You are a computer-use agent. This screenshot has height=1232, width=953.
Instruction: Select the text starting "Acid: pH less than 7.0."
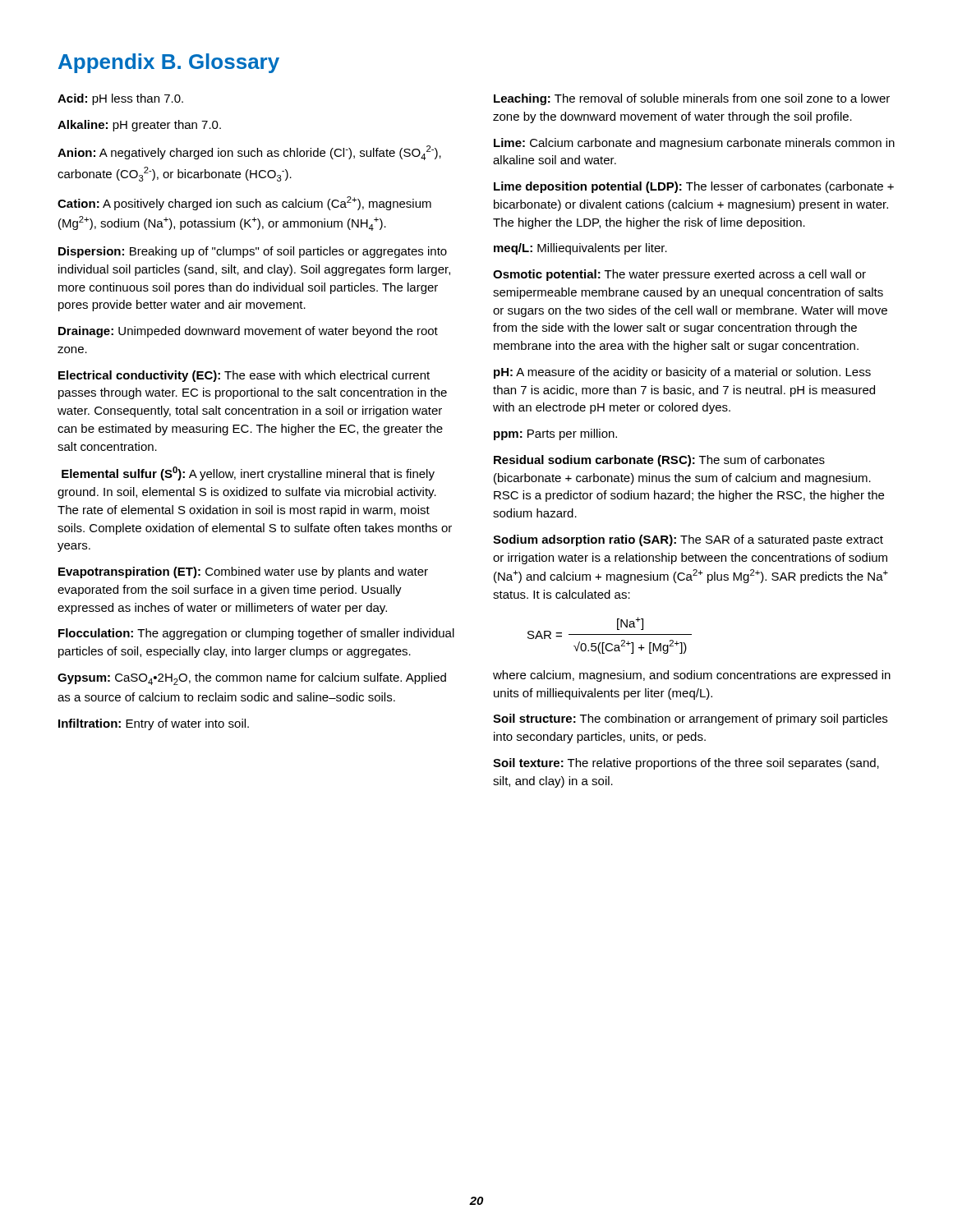point(121,98)
